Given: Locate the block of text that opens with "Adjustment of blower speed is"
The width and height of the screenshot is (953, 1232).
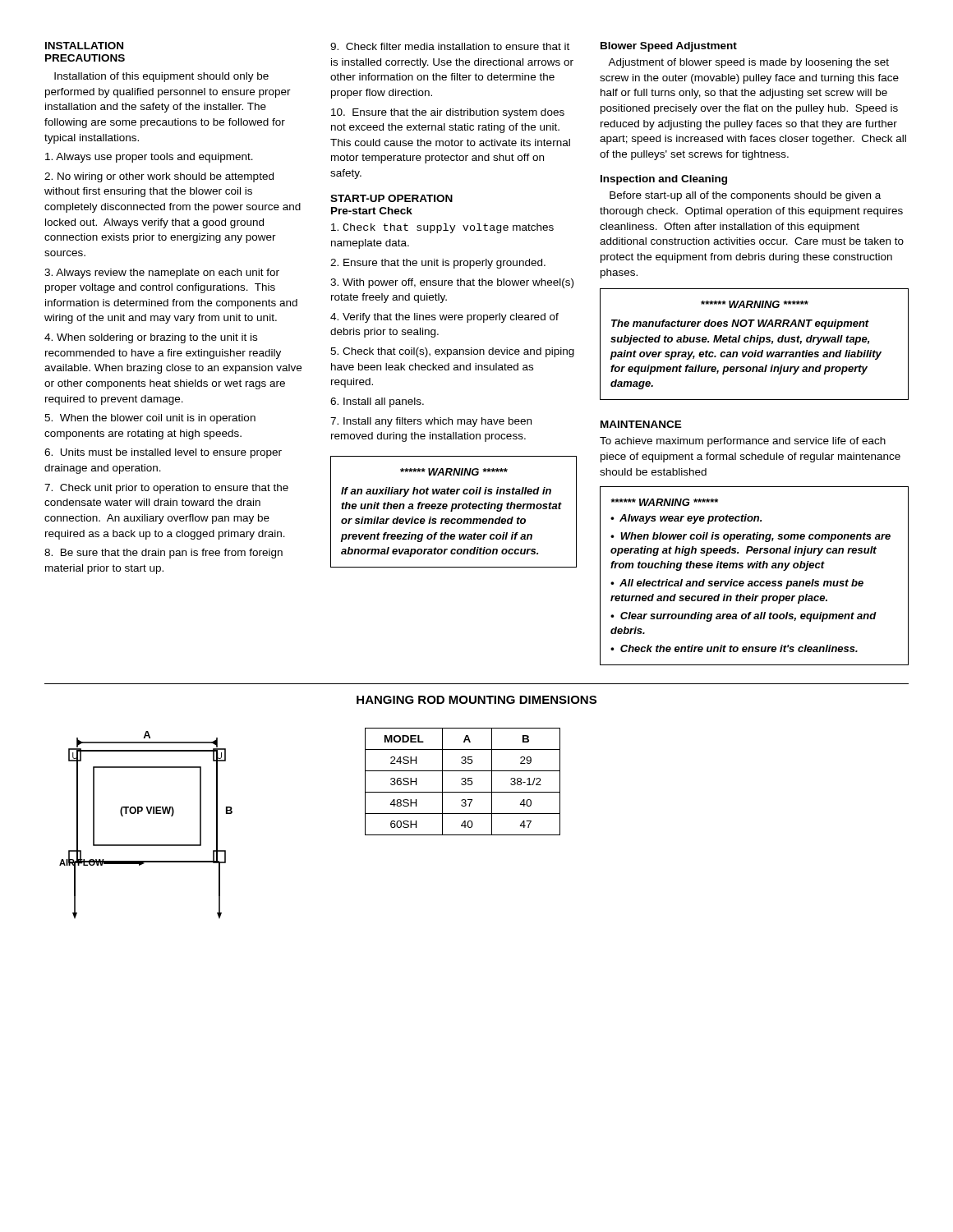Looking at the screenshot, I should 754,109.
